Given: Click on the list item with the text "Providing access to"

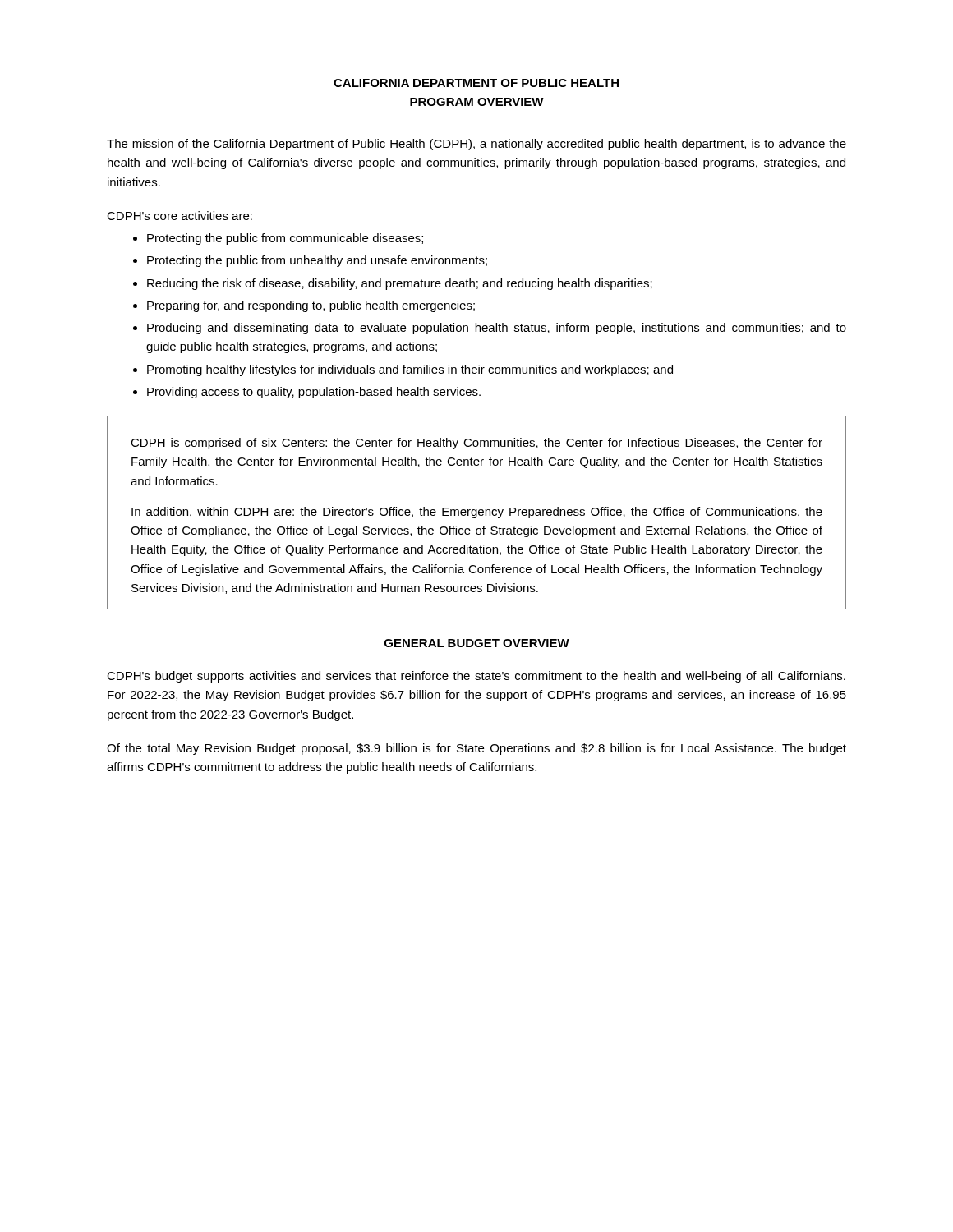Looking at the screenshot, I should (314, 391).
